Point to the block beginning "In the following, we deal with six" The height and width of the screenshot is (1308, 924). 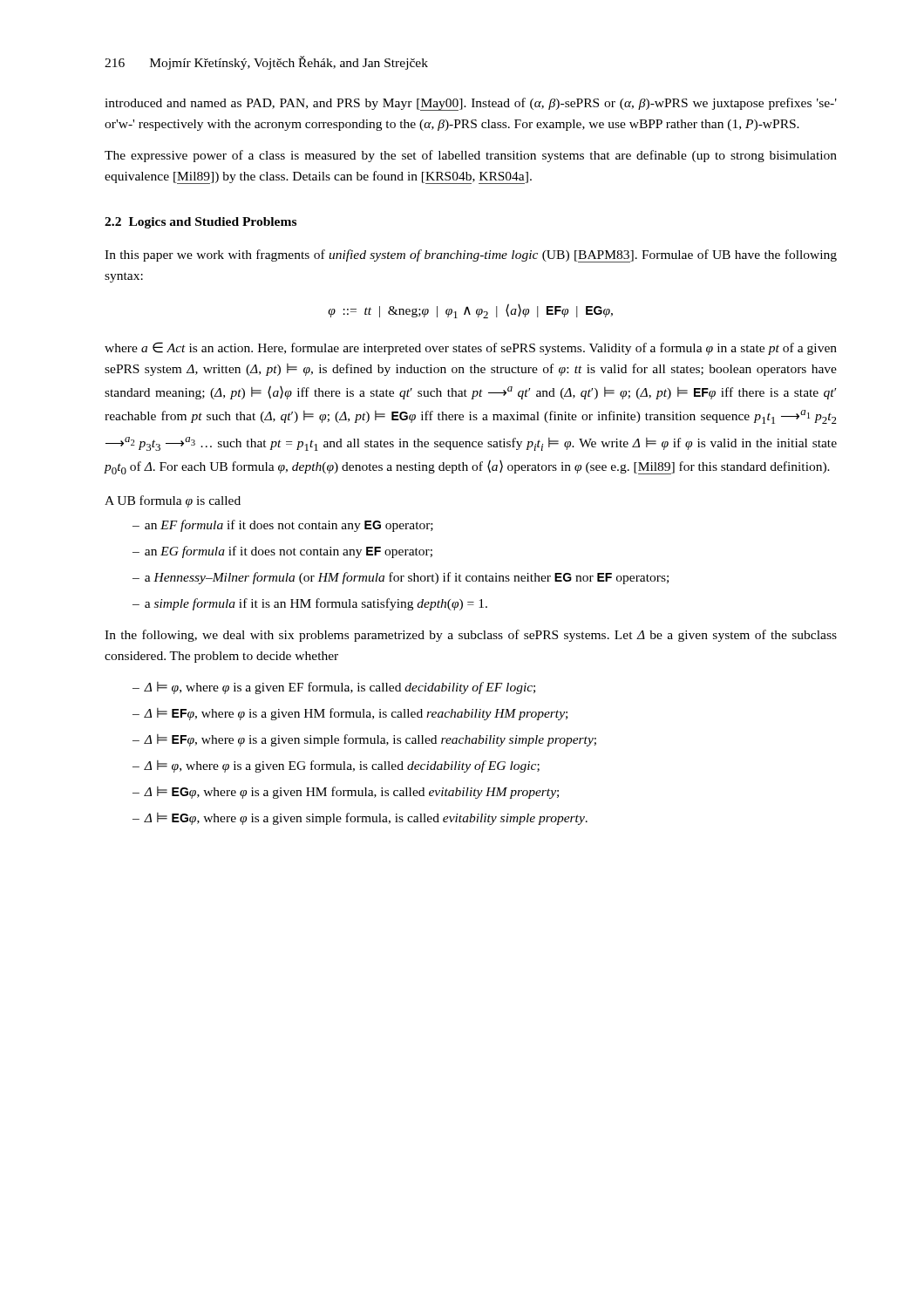tap(471, 645)
